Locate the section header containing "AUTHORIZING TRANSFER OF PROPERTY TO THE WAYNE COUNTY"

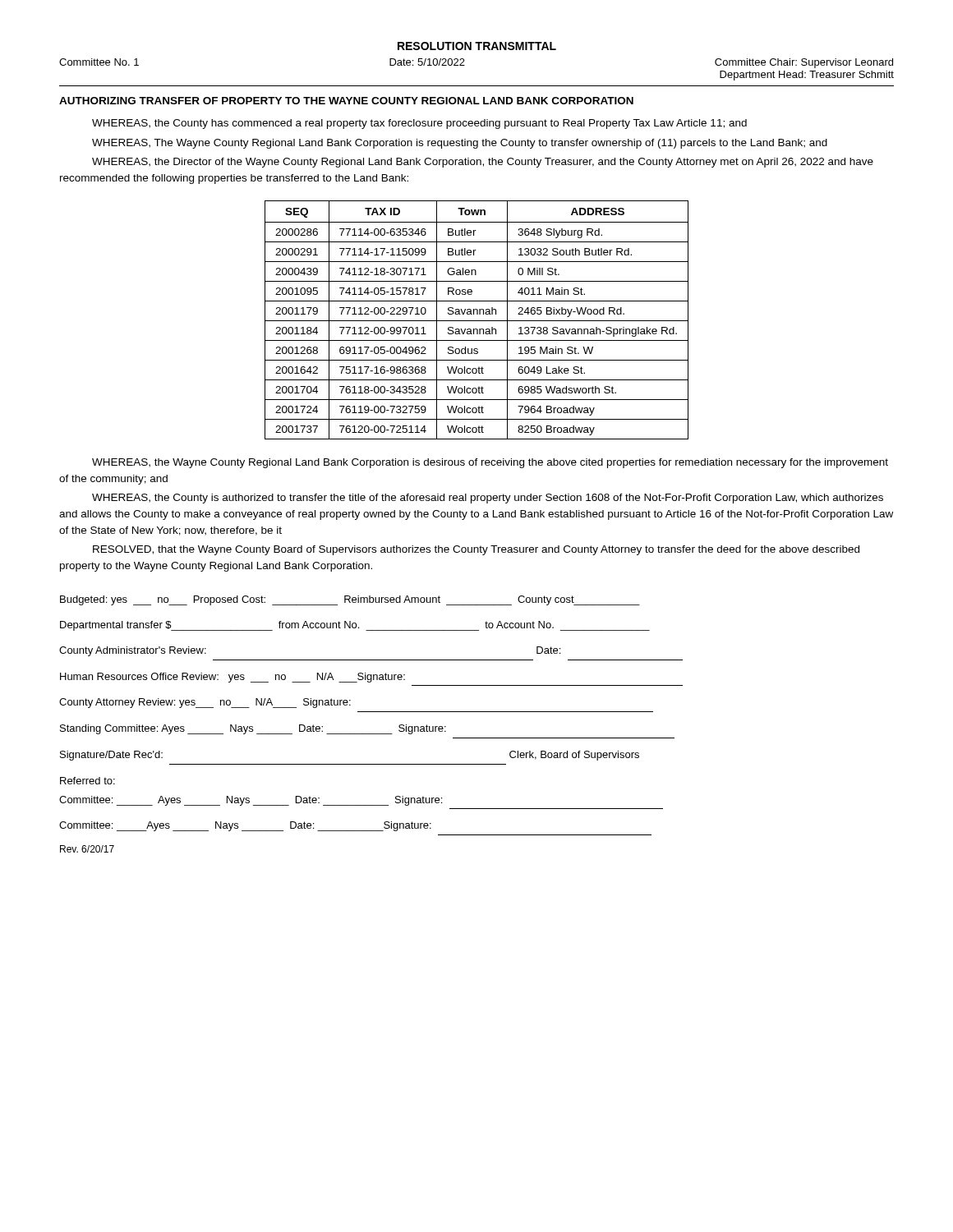pos(347,101)
